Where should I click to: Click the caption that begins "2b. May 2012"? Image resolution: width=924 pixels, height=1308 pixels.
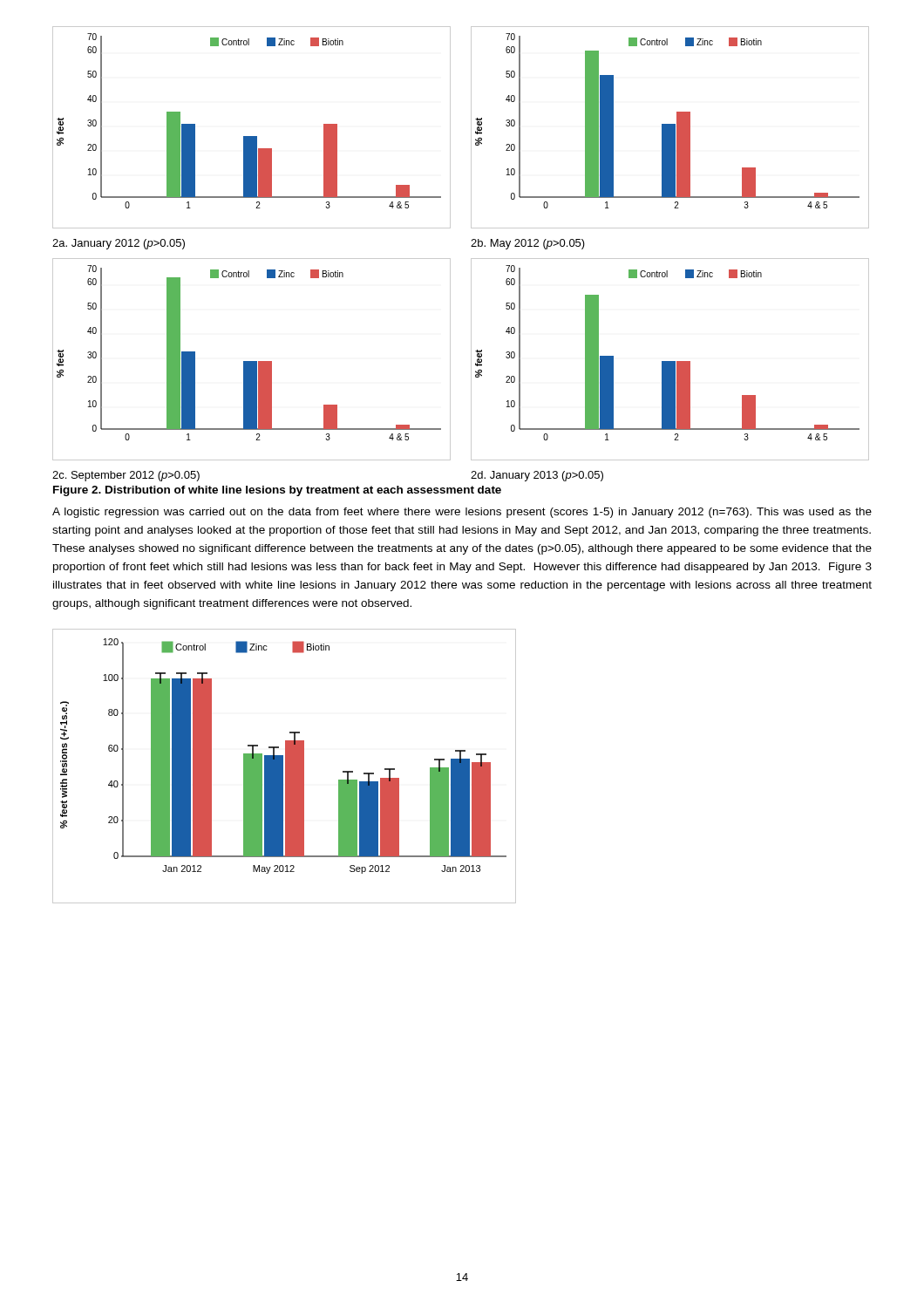coord(528,243)
